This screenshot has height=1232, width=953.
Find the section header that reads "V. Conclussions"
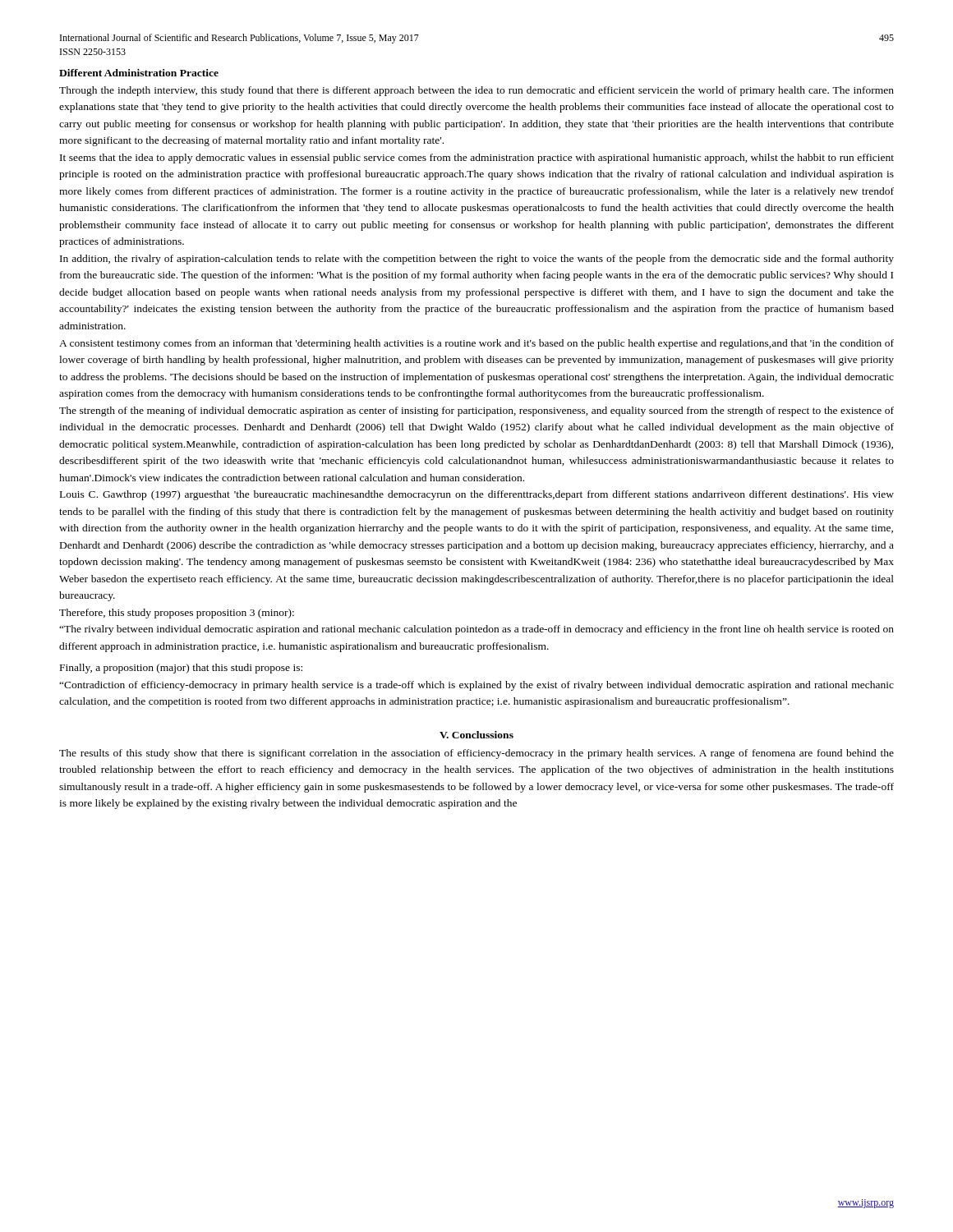[476, 735]
